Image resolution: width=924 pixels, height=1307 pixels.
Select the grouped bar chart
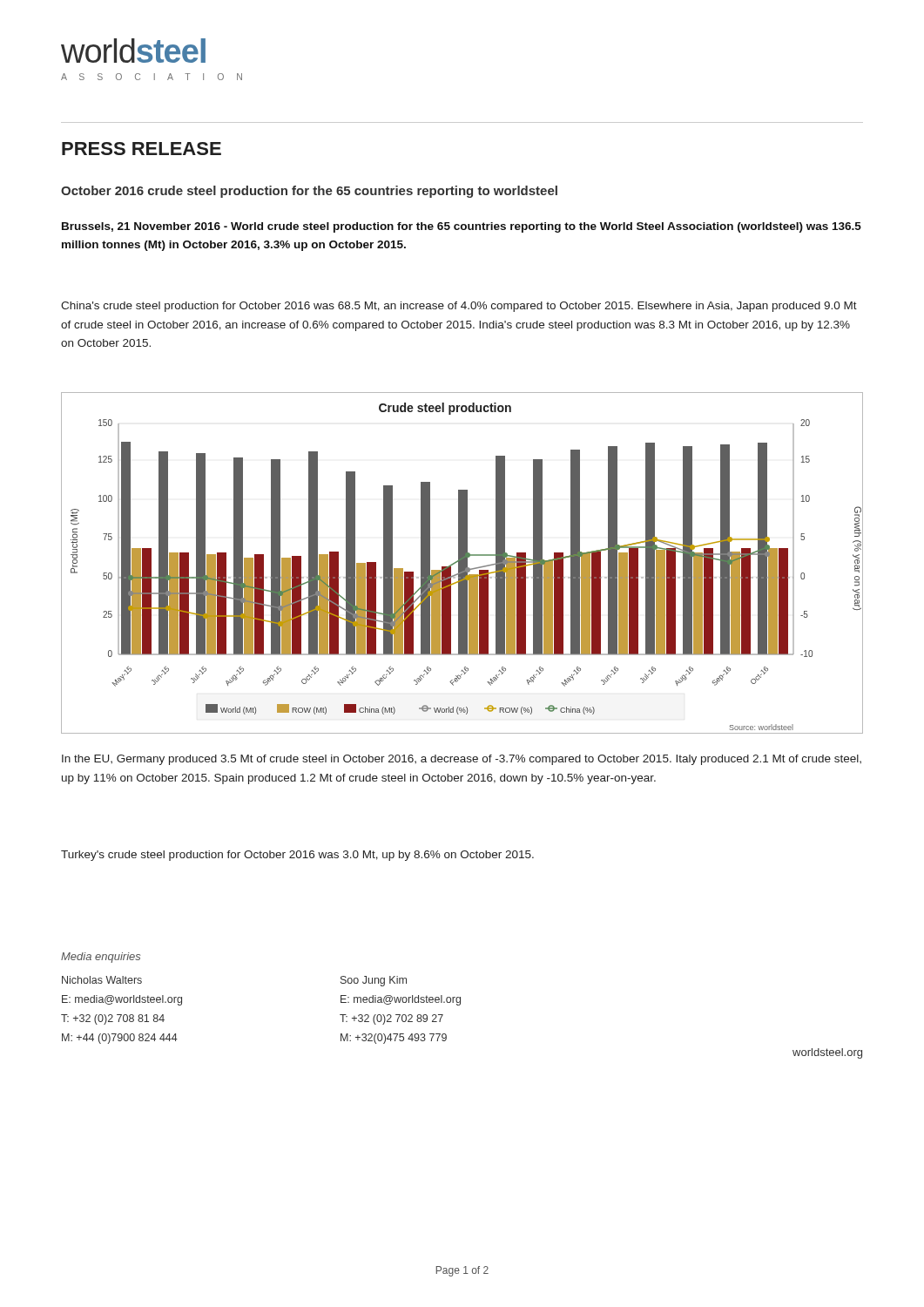coord(462,563)
